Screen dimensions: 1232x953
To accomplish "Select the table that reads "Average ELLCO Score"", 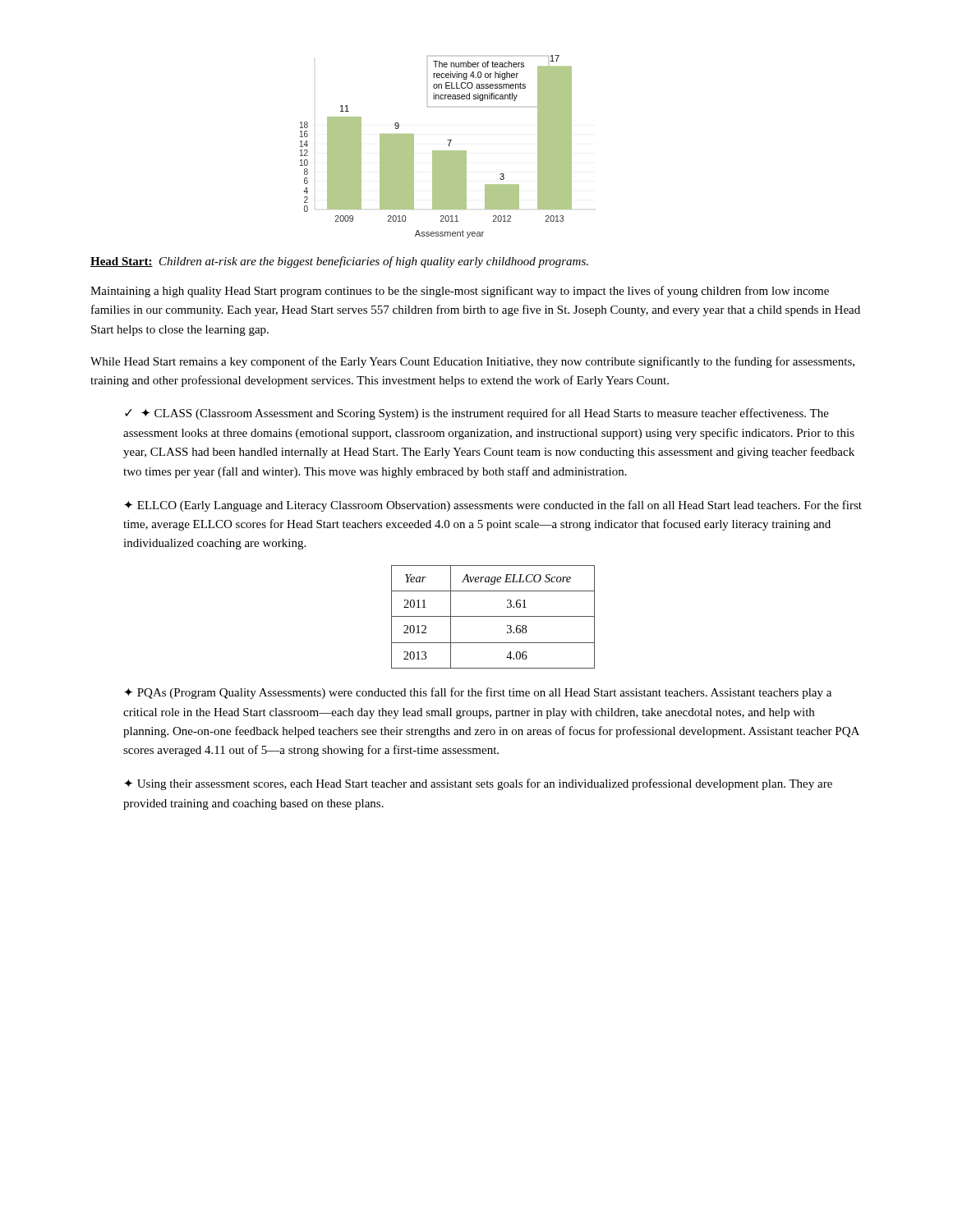I will click(x=493, y=617).
